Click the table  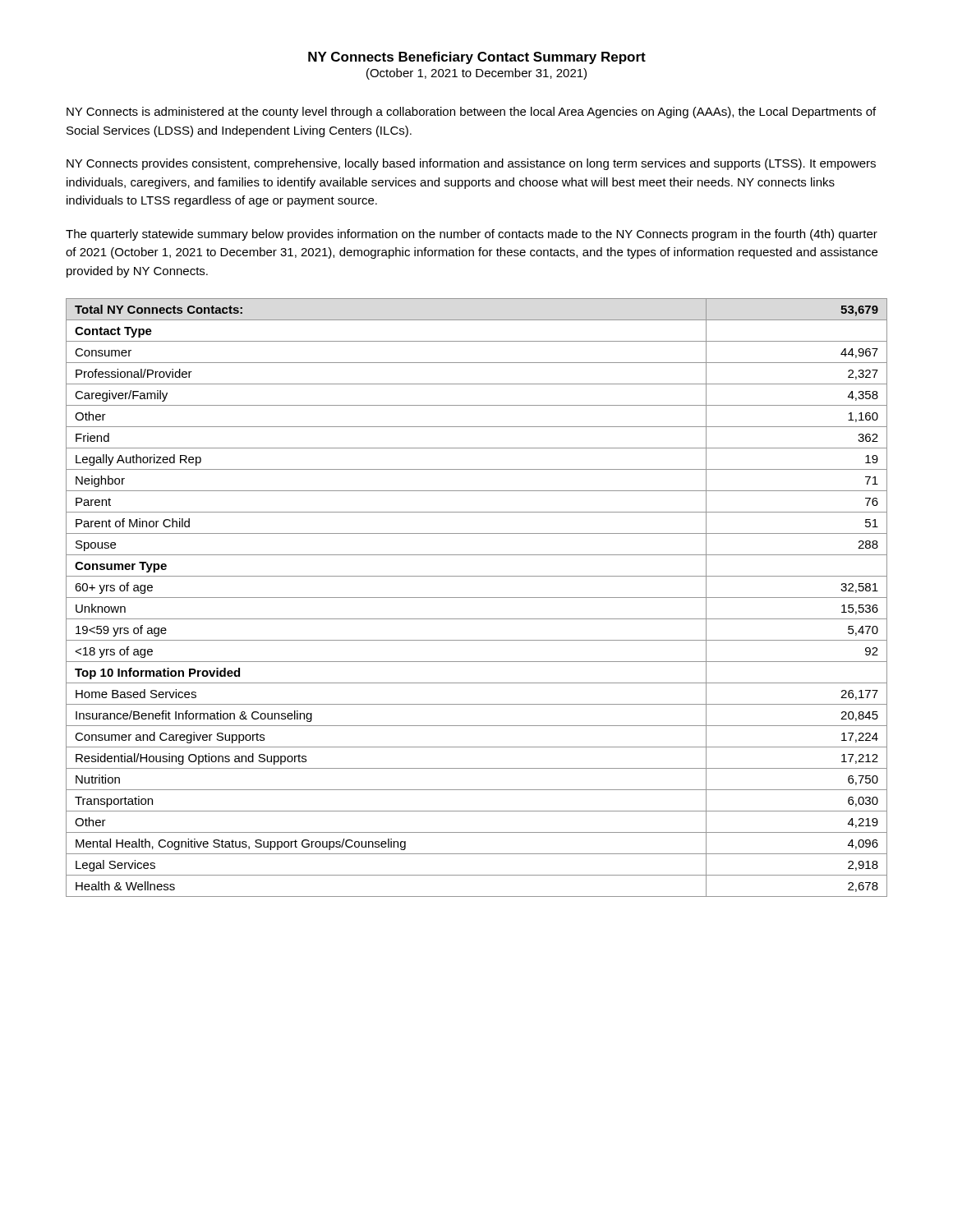coord(476,598)
